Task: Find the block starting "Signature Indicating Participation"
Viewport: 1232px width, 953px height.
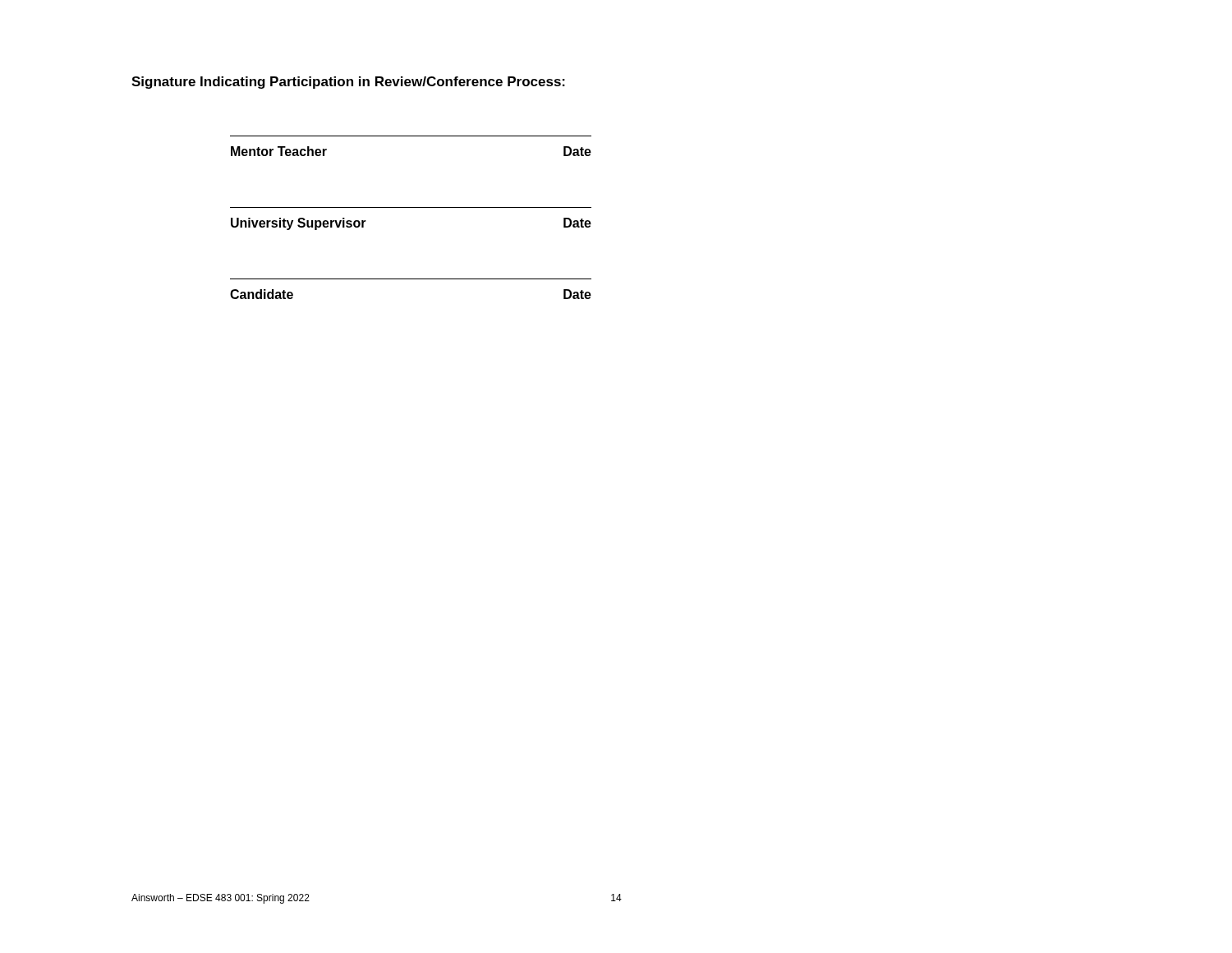Action: [x=349, y=82]
